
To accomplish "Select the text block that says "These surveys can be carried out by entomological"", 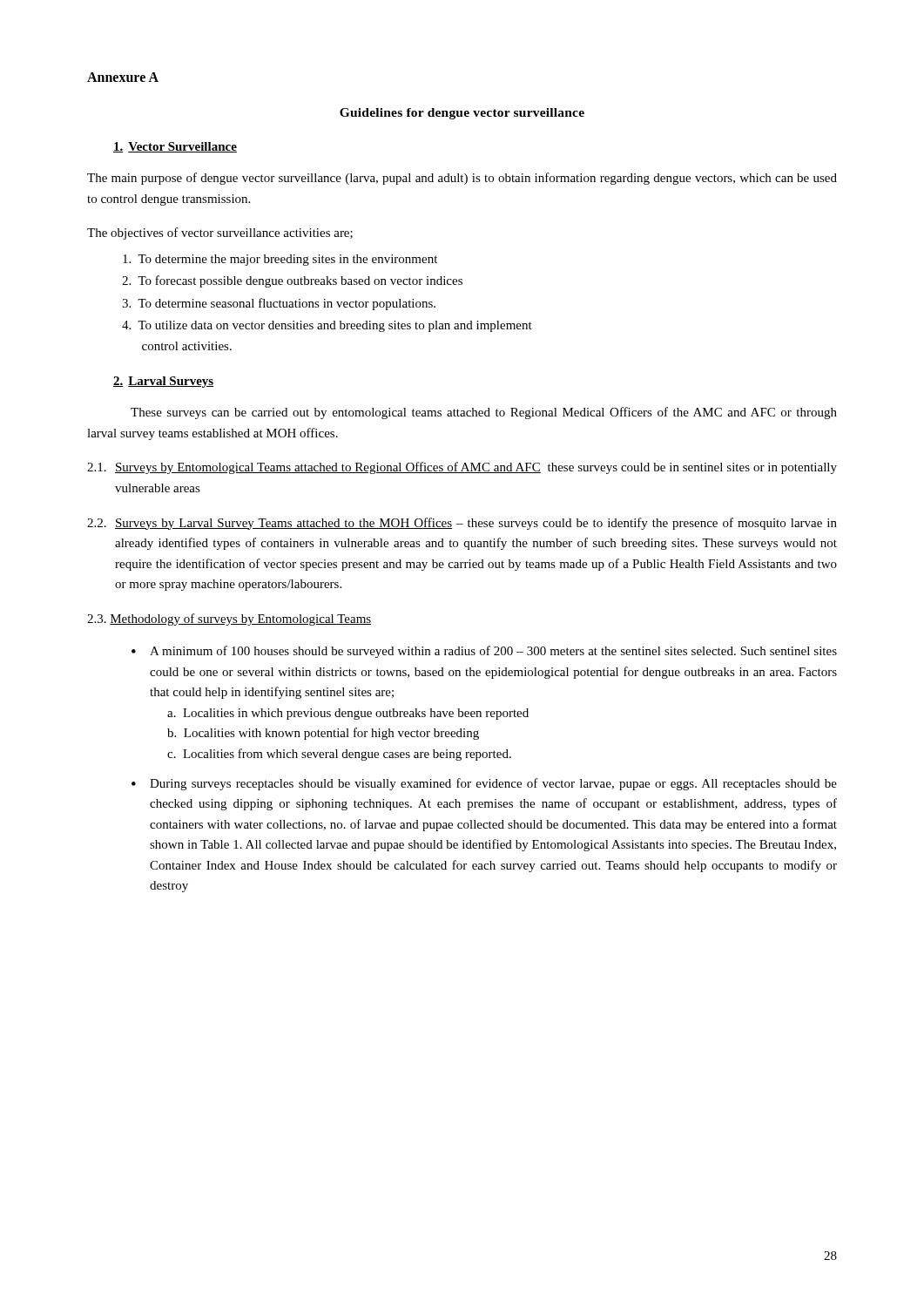I will [462, 423].
